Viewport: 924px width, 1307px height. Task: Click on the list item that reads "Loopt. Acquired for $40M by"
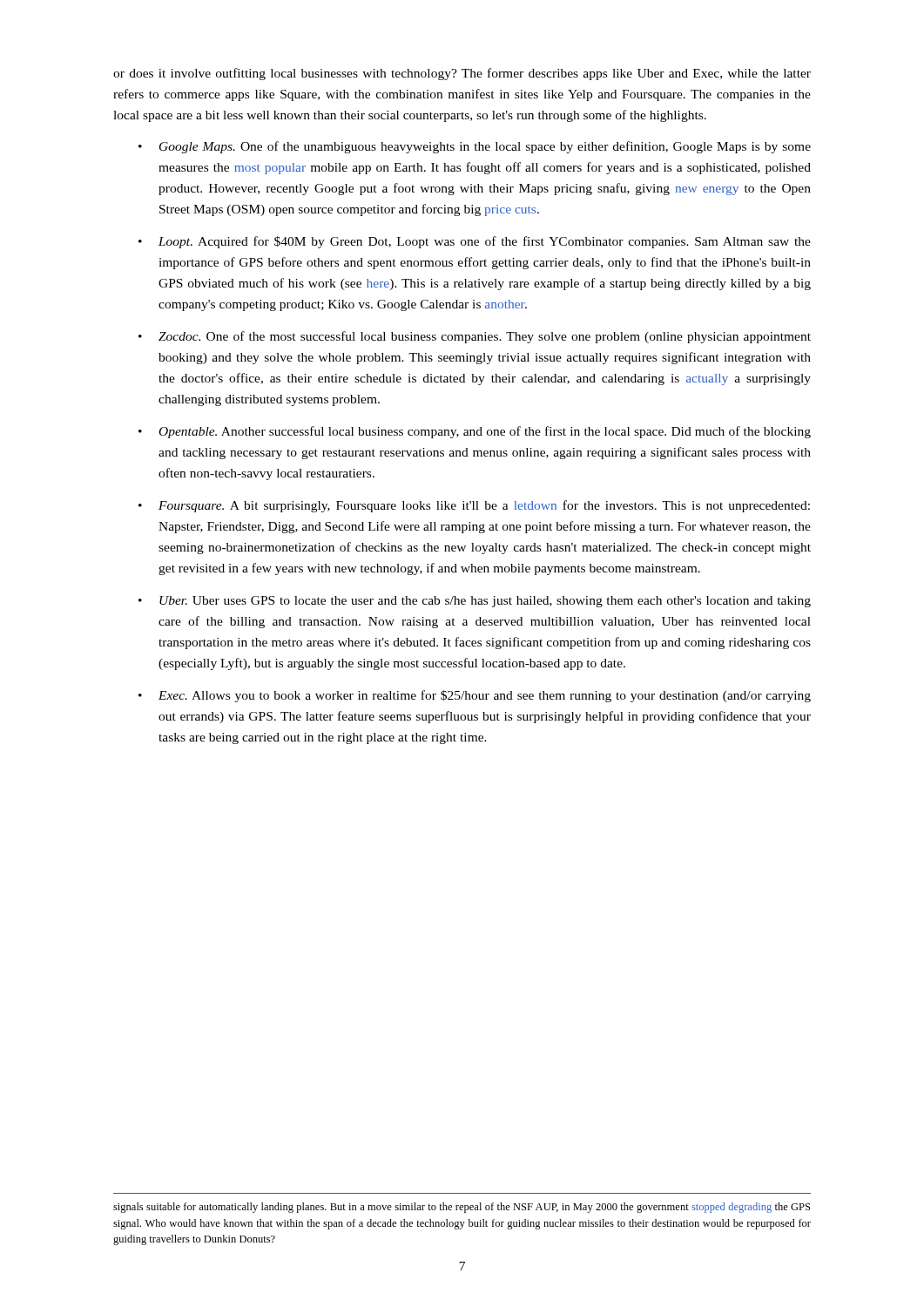coord(485,272)
